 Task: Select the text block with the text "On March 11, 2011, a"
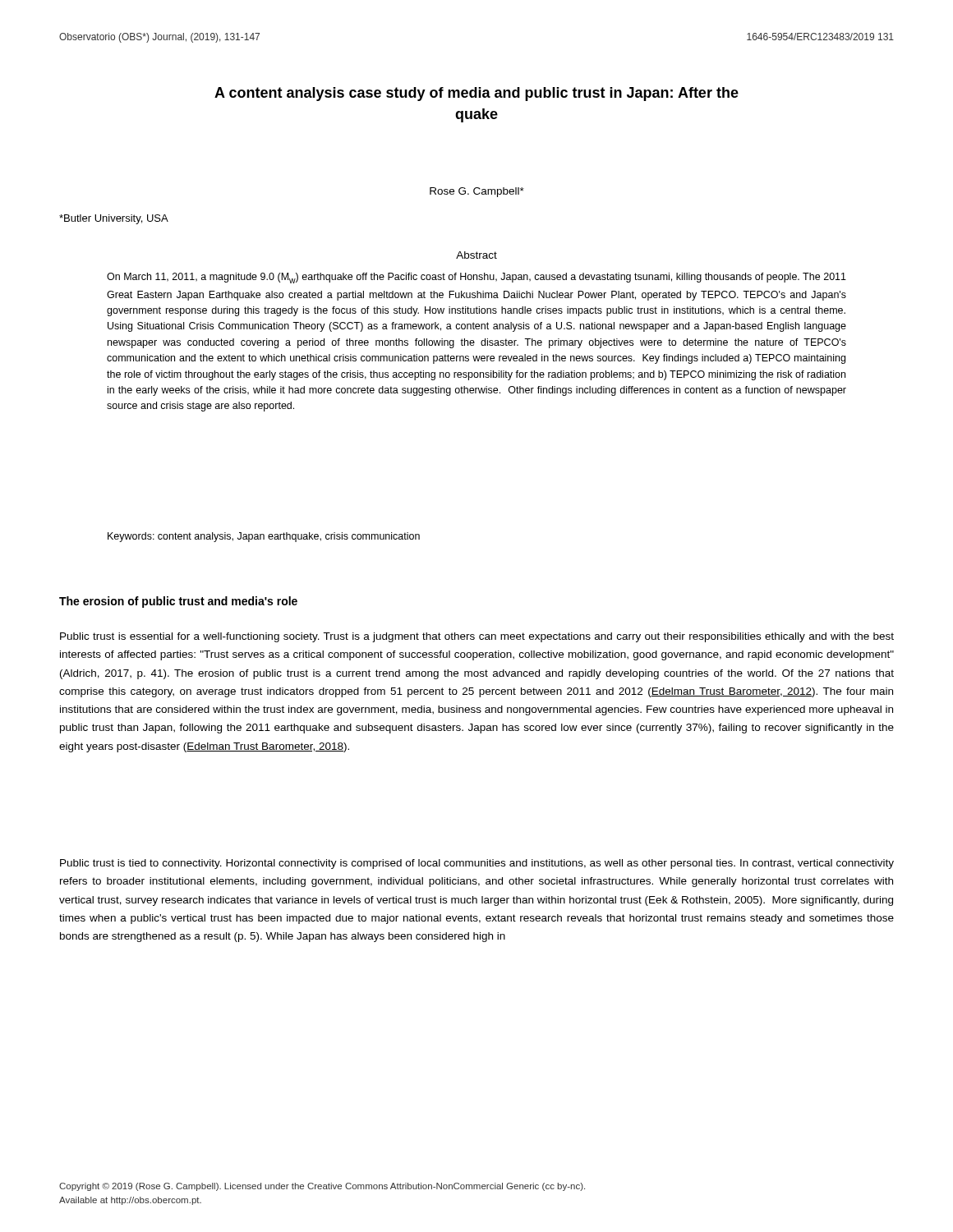pos(476,341)
